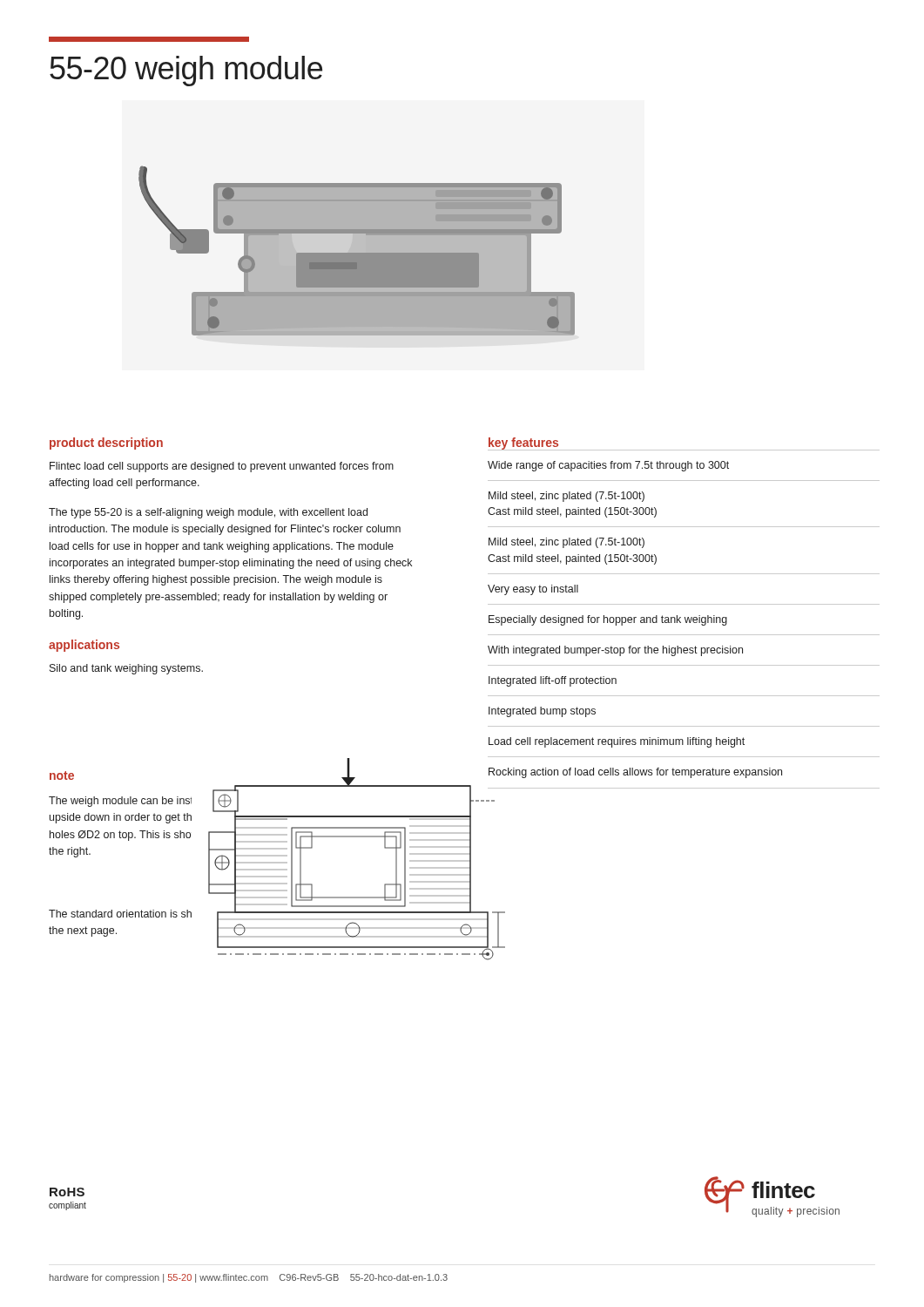Locate the element starting "Silo and tank weighing"

pyautogui.click(x=126, y=669)
